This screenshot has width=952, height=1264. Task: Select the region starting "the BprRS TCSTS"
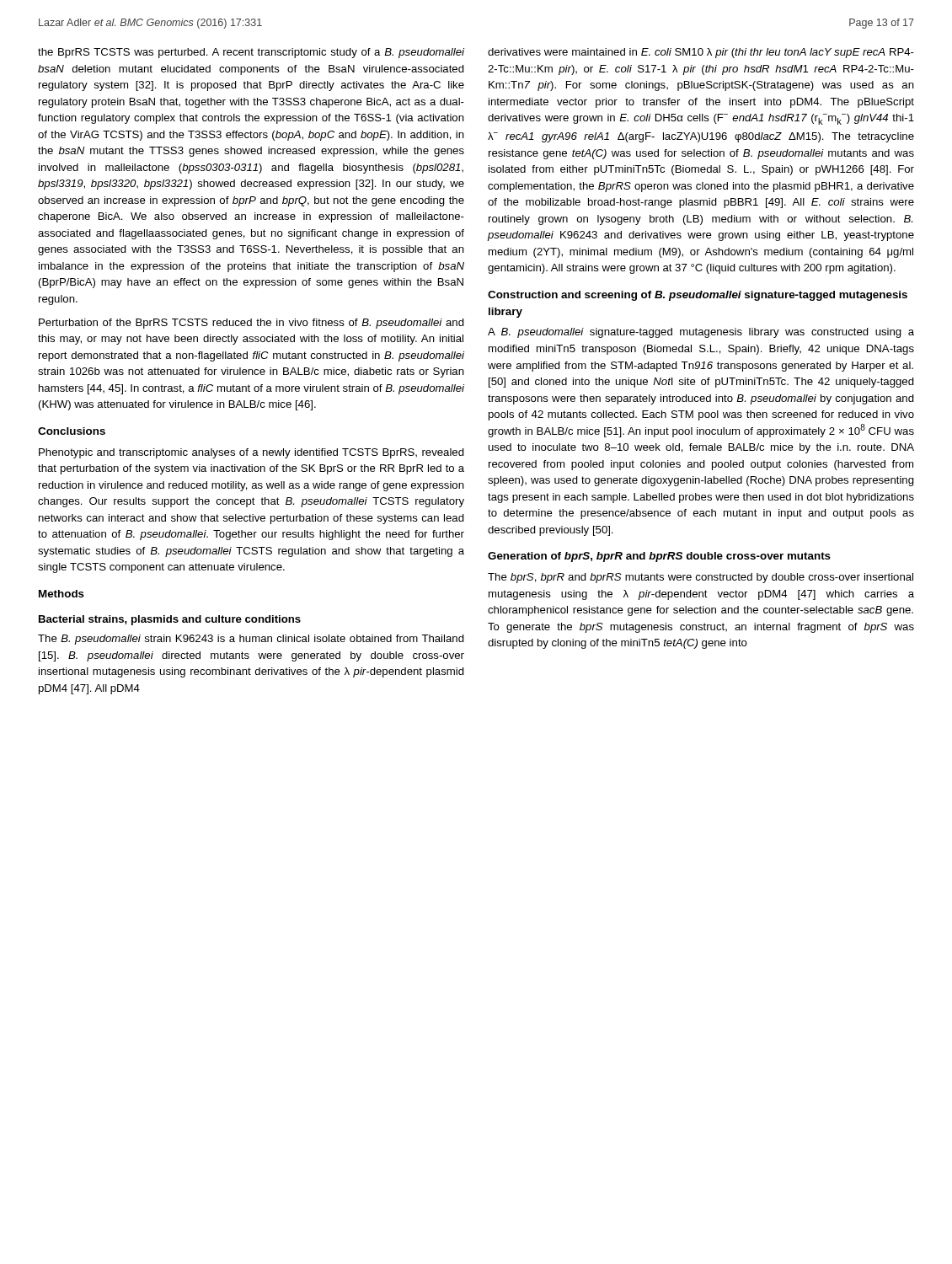[251, 176]
